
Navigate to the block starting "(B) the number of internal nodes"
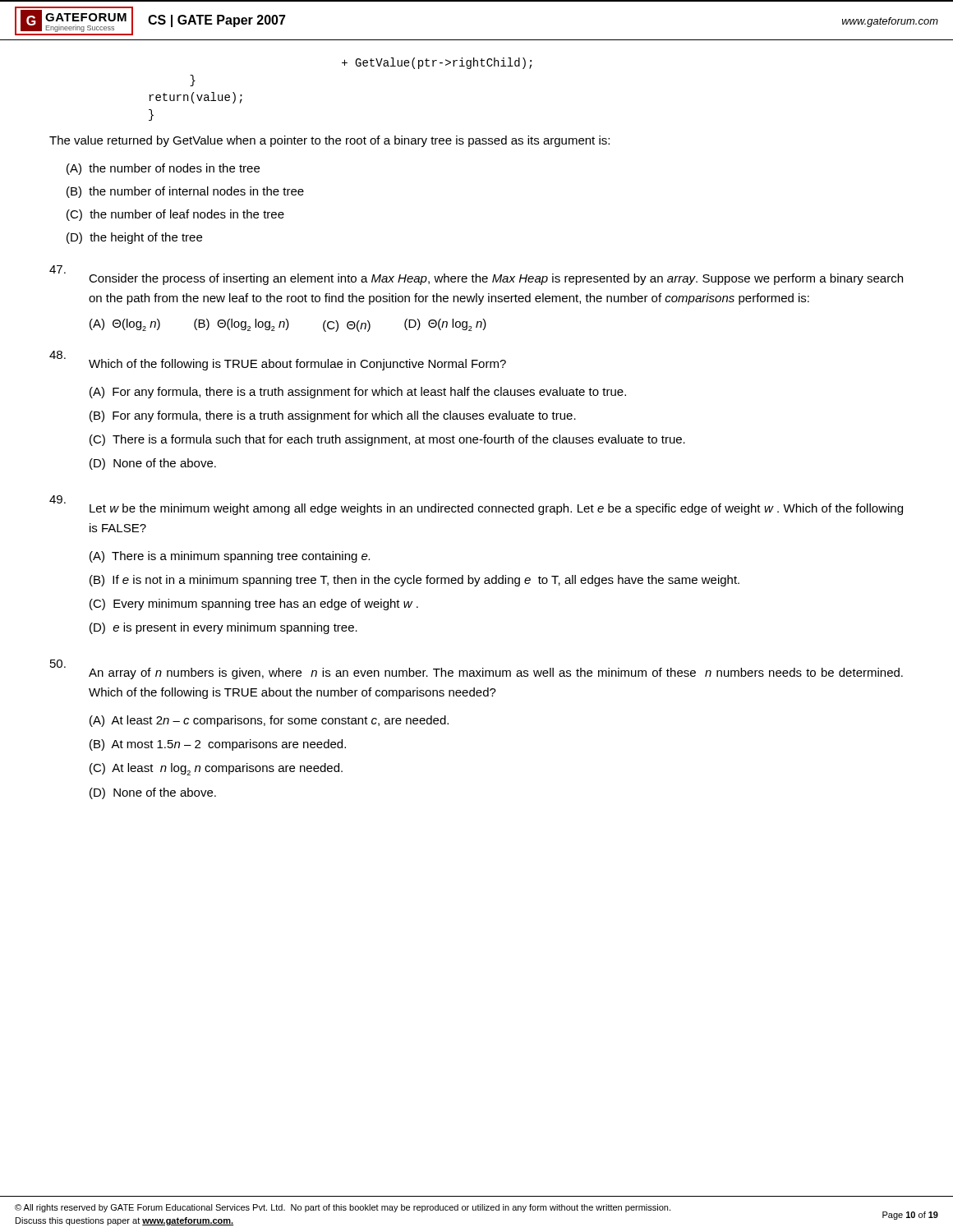pos(185,191)
